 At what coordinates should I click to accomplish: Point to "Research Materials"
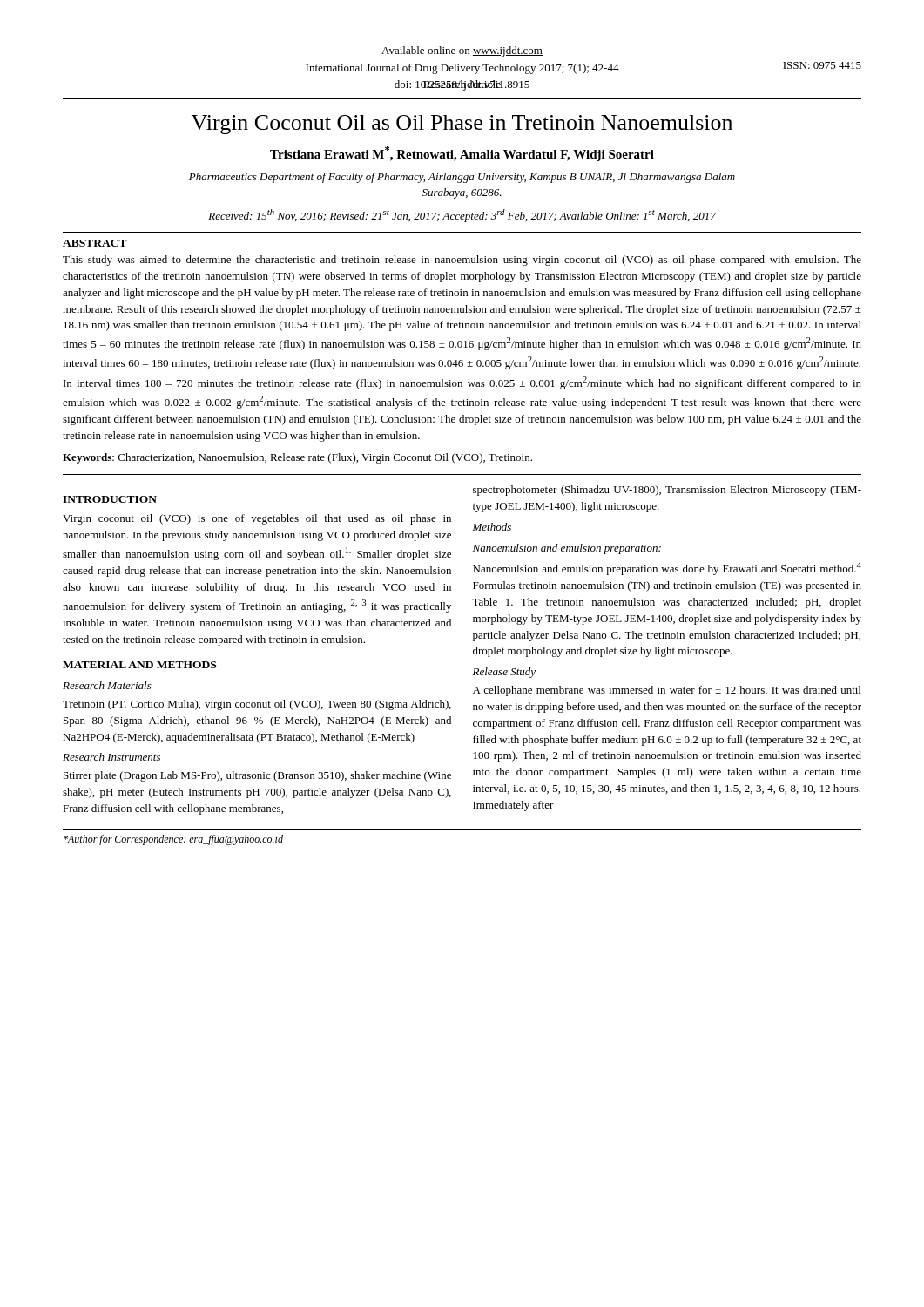[107, 685]
